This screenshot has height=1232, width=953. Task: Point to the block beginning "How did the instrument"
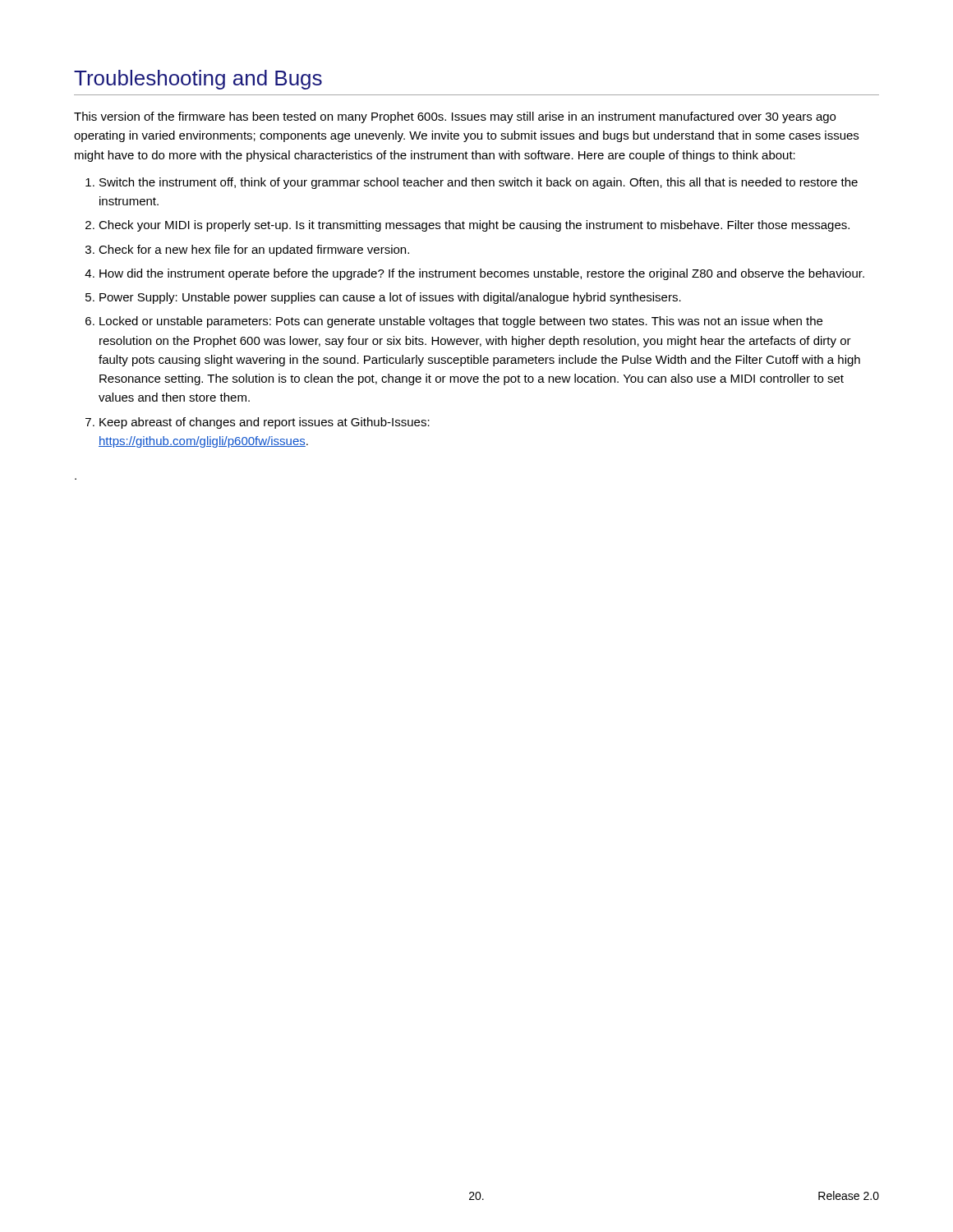pyautogui.click(x=482, y=273)
